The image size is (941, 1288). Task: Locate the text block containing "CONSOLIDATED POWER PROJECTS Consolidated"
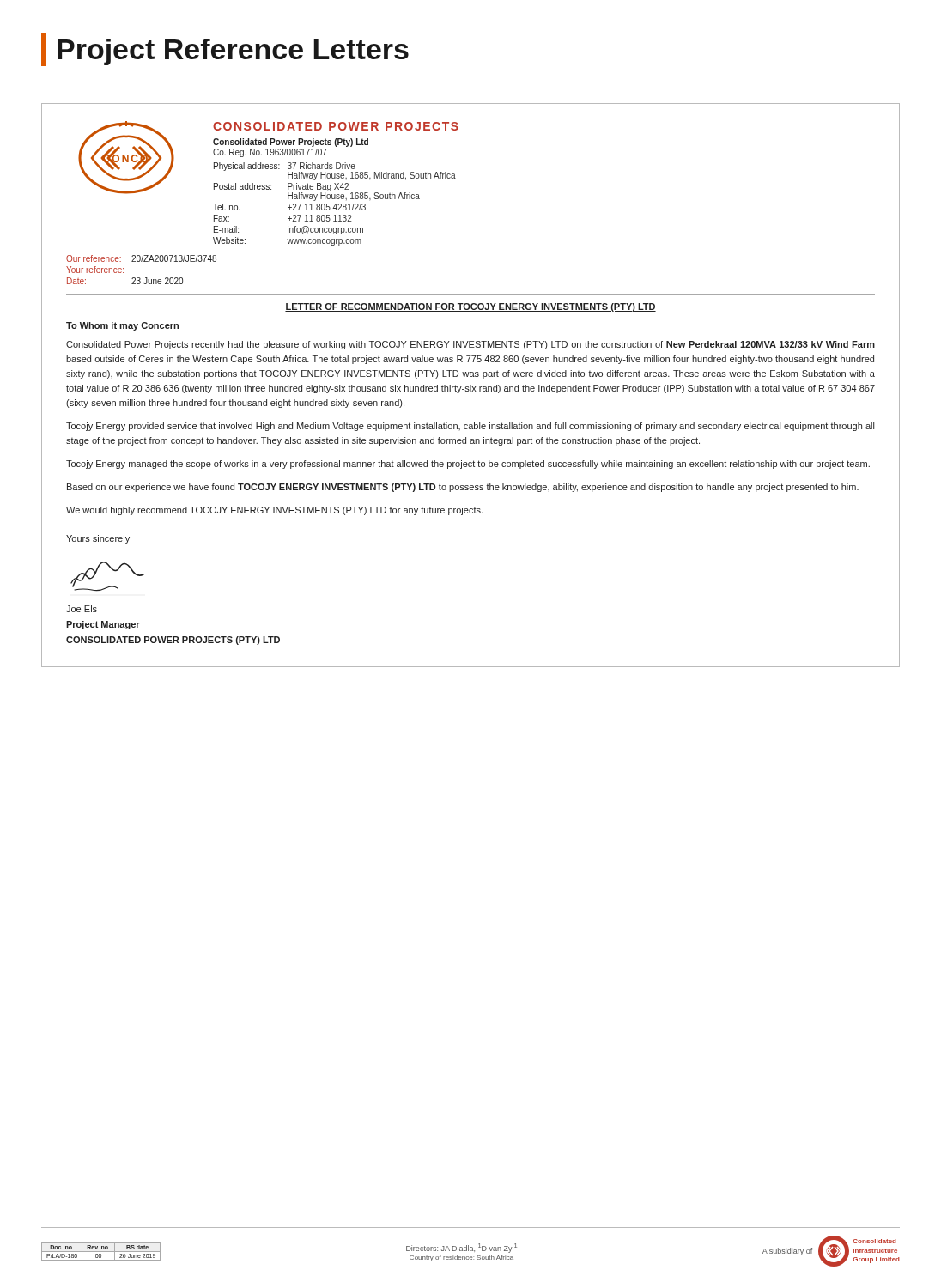click(336, 126)
